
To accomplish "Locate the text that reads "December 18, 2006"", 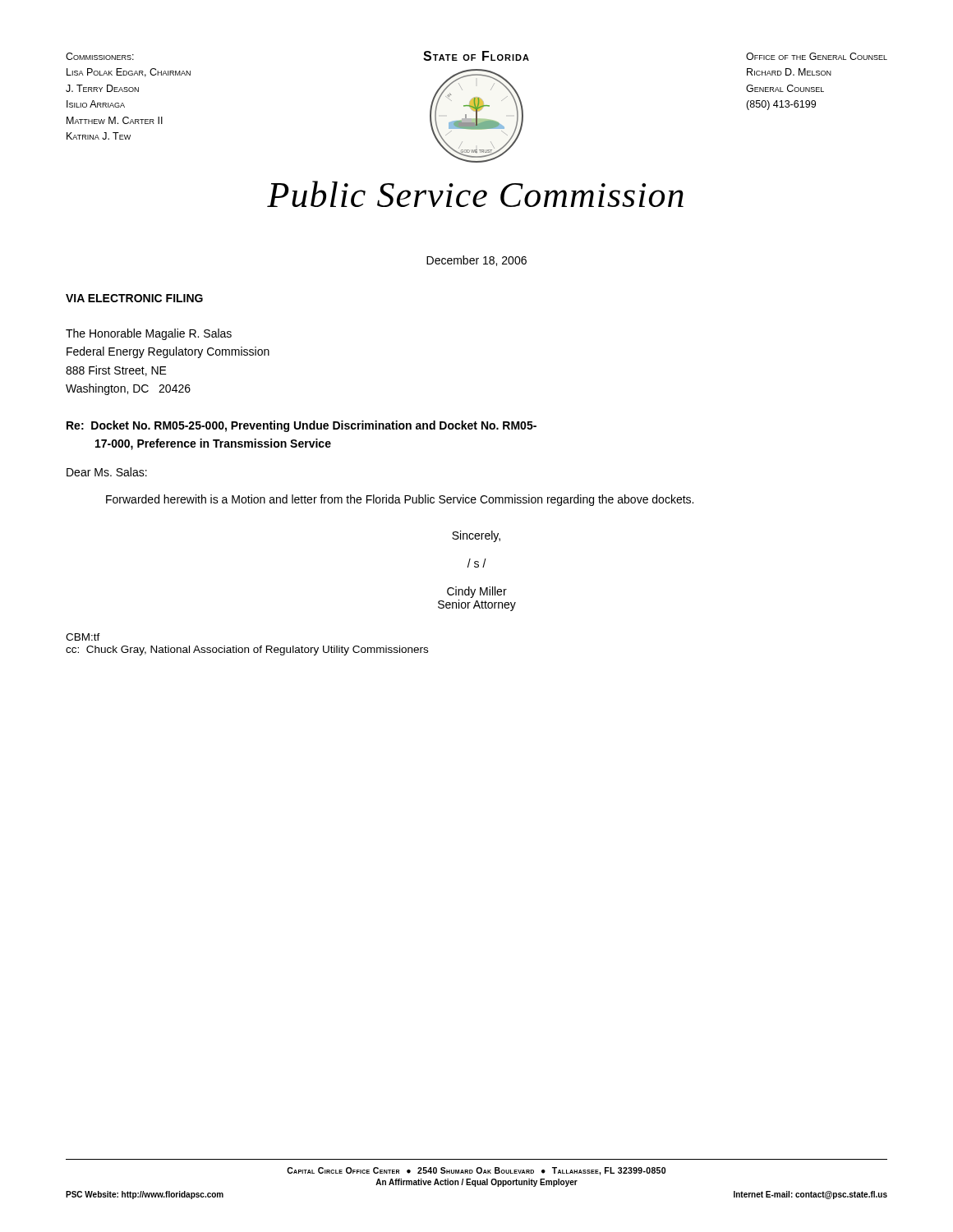I will [x=476, y=260].
